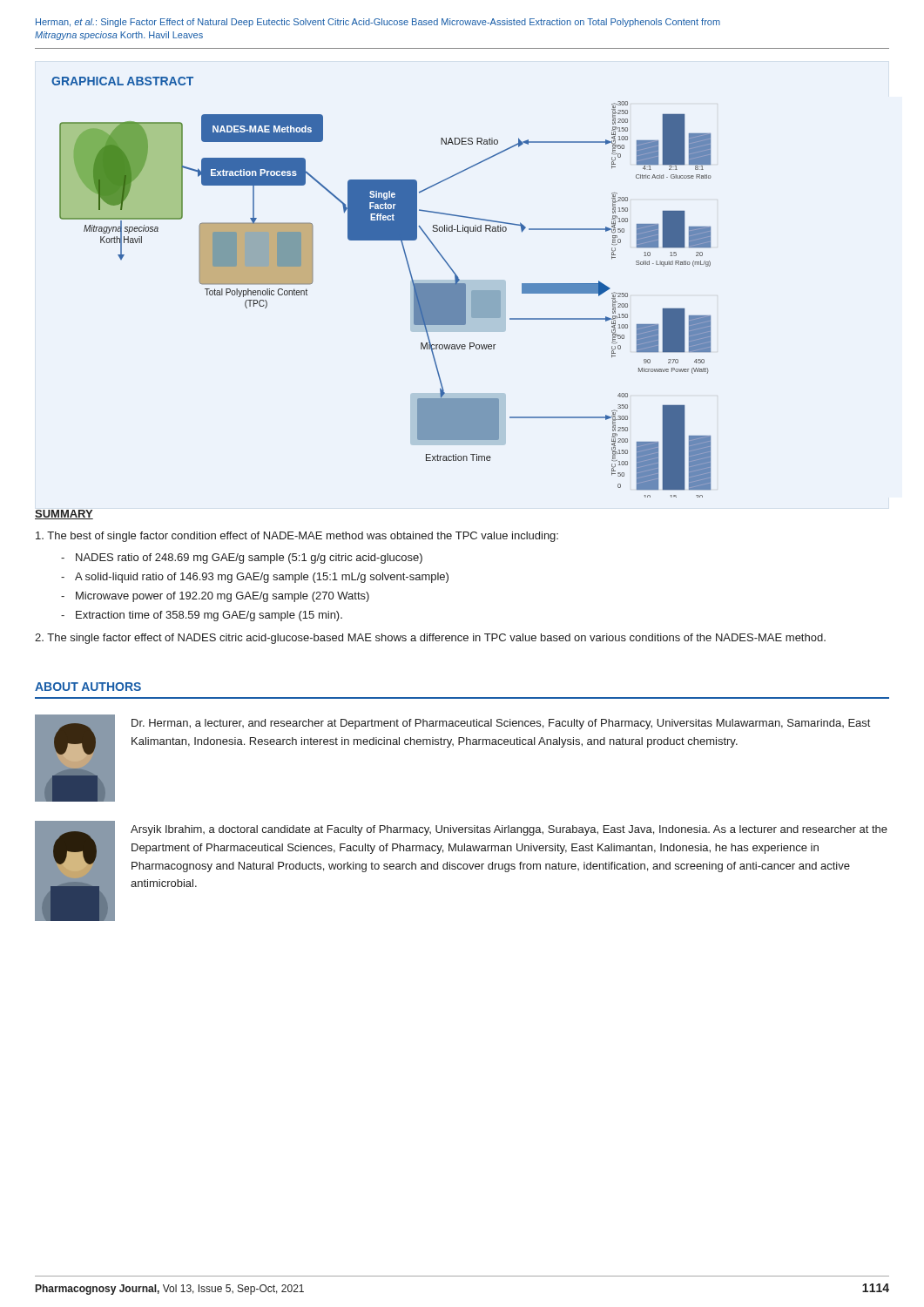
Task: Navigate to the text starting "-A solid-liquid ratio of 146.93"
Action: [x=255, y=577]
